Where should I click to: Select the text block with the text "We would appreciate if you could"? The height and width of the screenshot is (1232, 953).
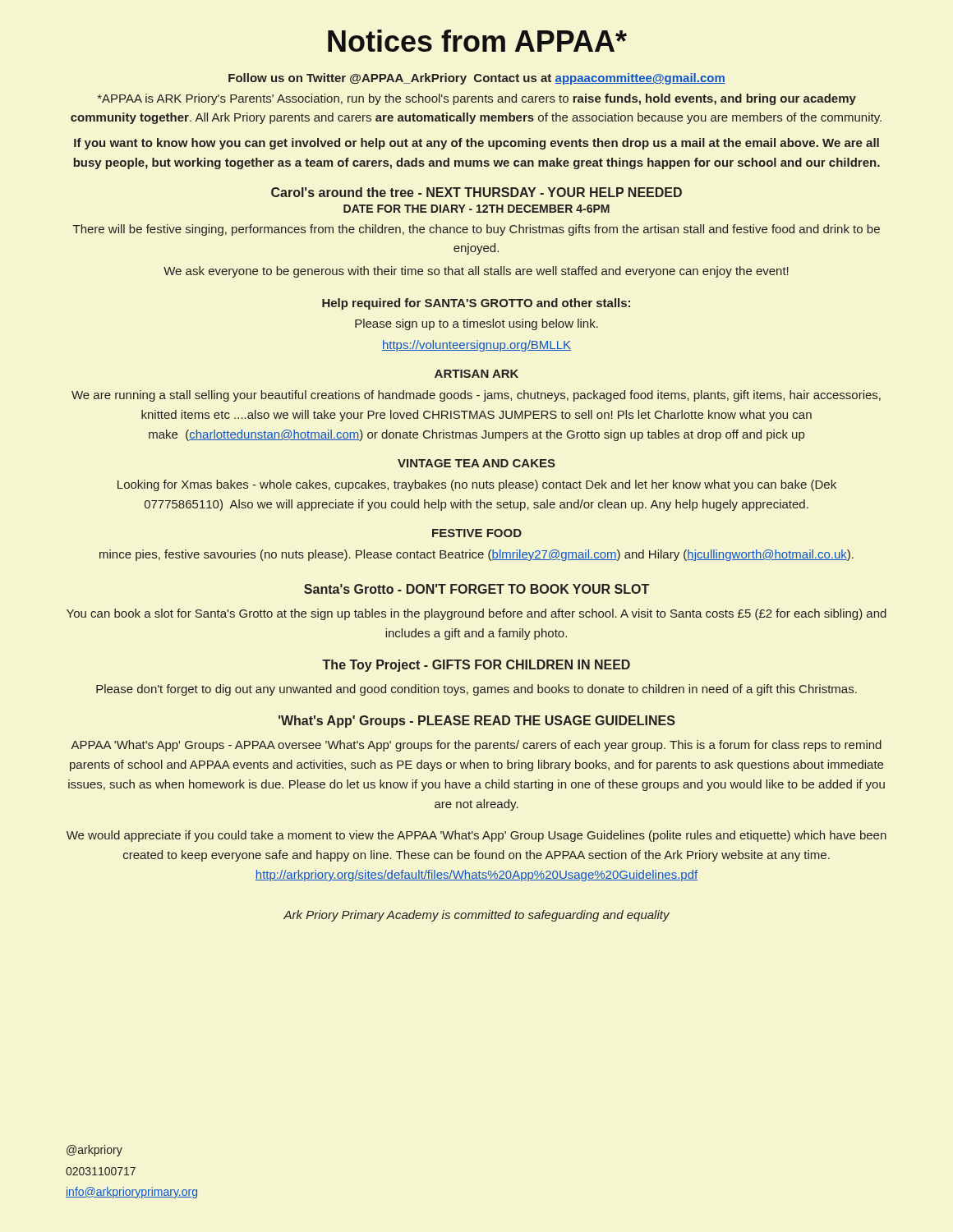(476, 855)
